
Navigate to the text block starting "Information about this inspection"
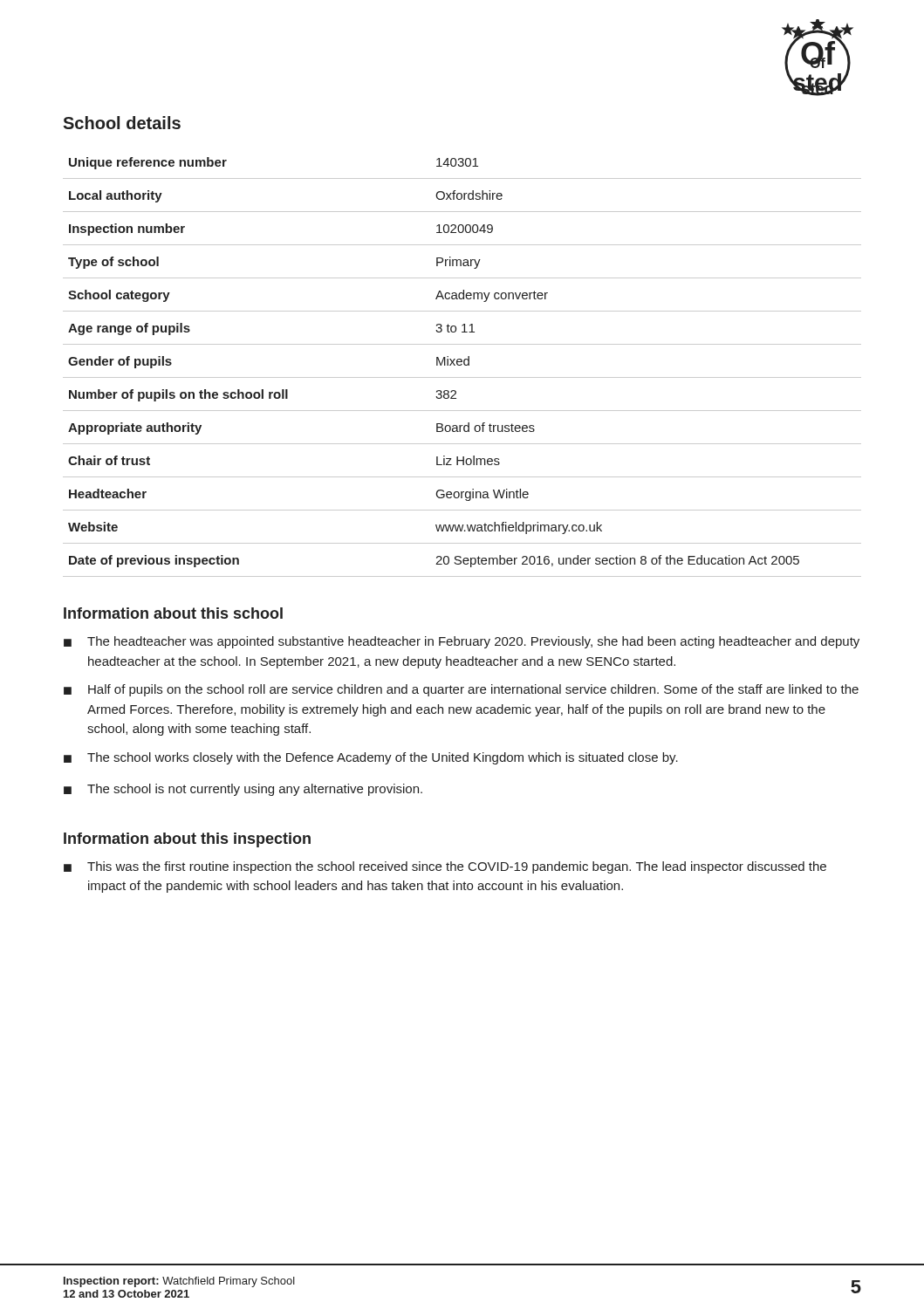187,838
